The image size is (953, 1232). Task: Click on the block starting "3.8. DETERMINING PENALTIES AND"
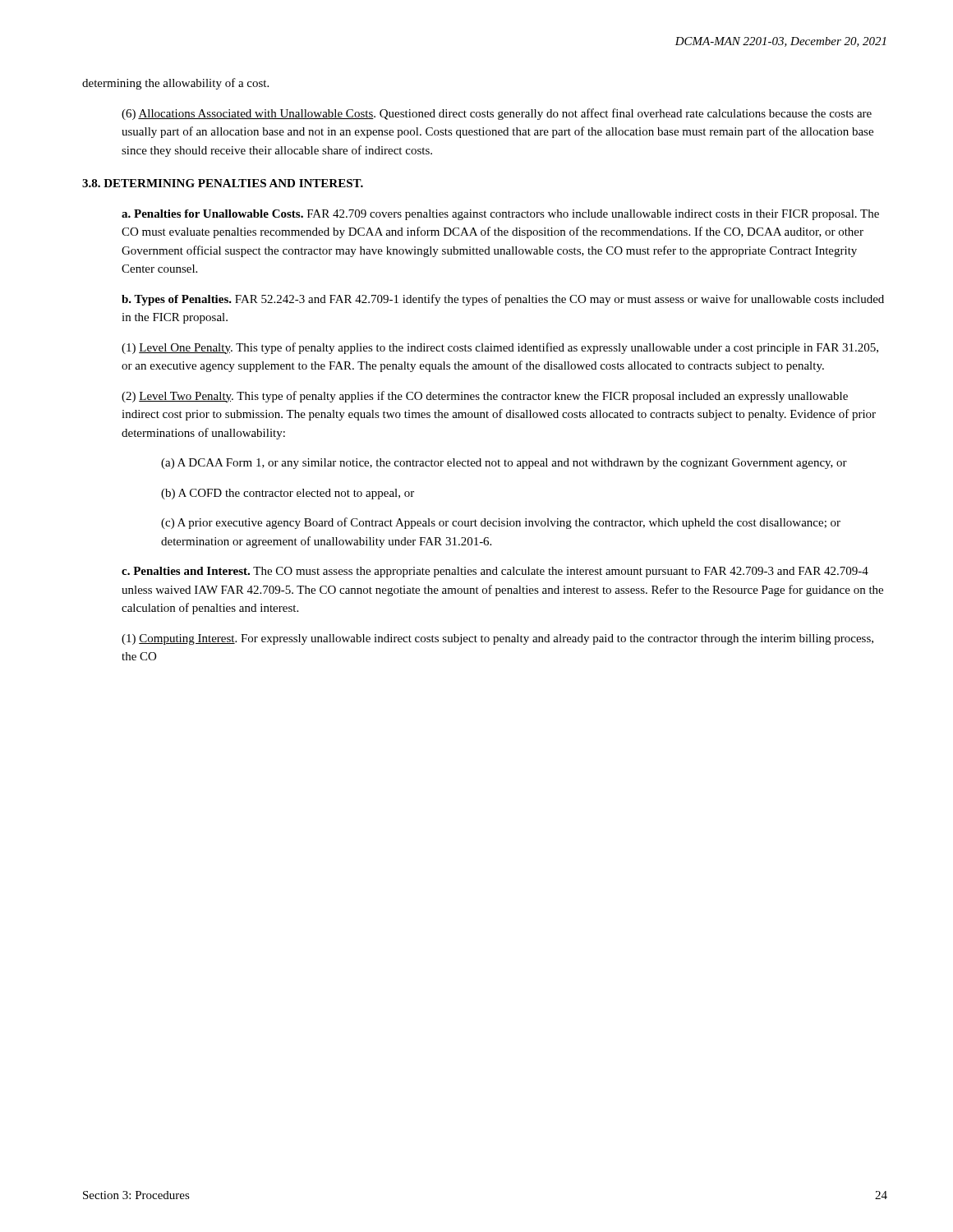(x=223, y=183)
